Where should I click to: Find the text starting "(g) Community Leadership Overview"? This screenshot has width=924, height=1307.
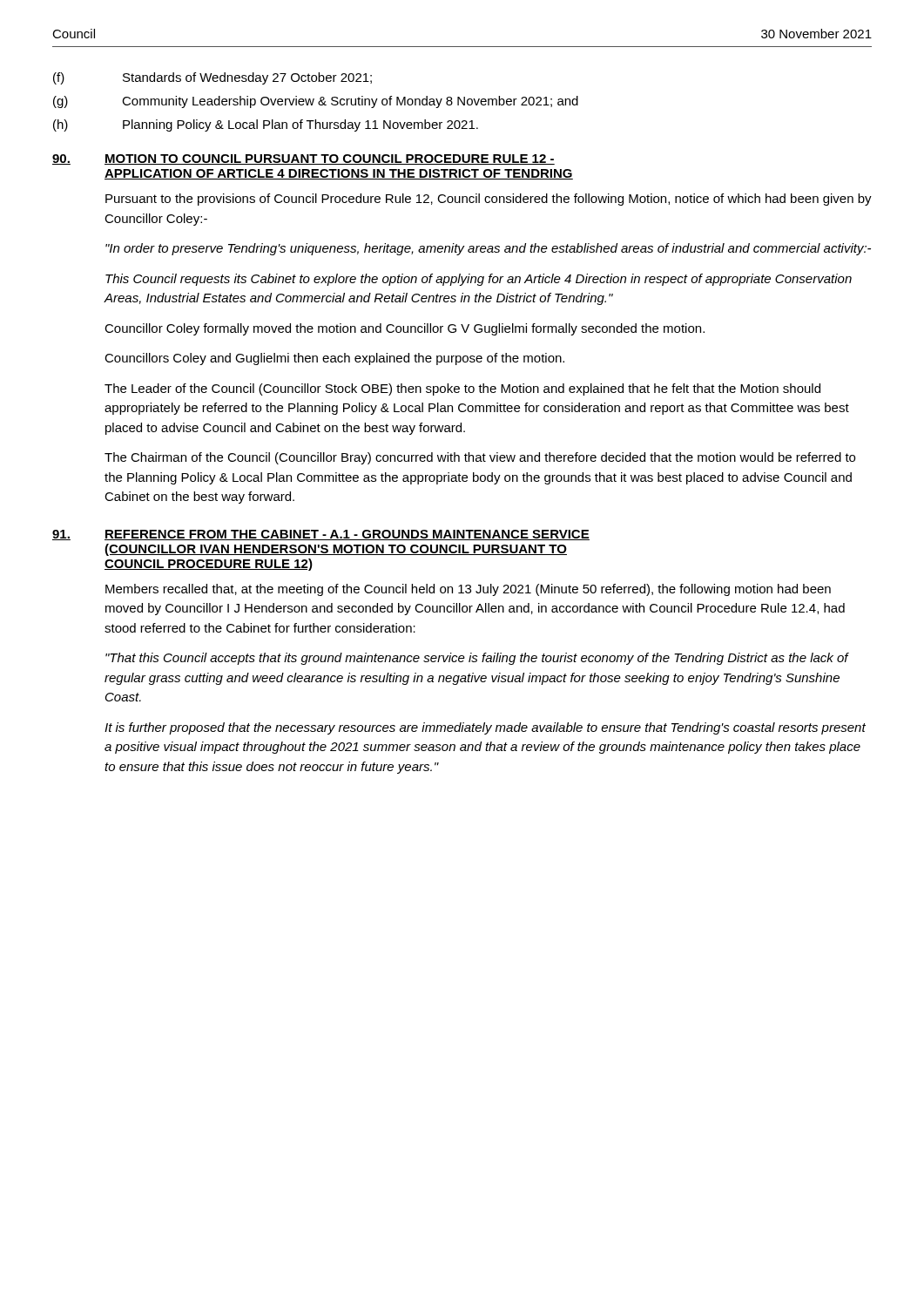(462, 101)
